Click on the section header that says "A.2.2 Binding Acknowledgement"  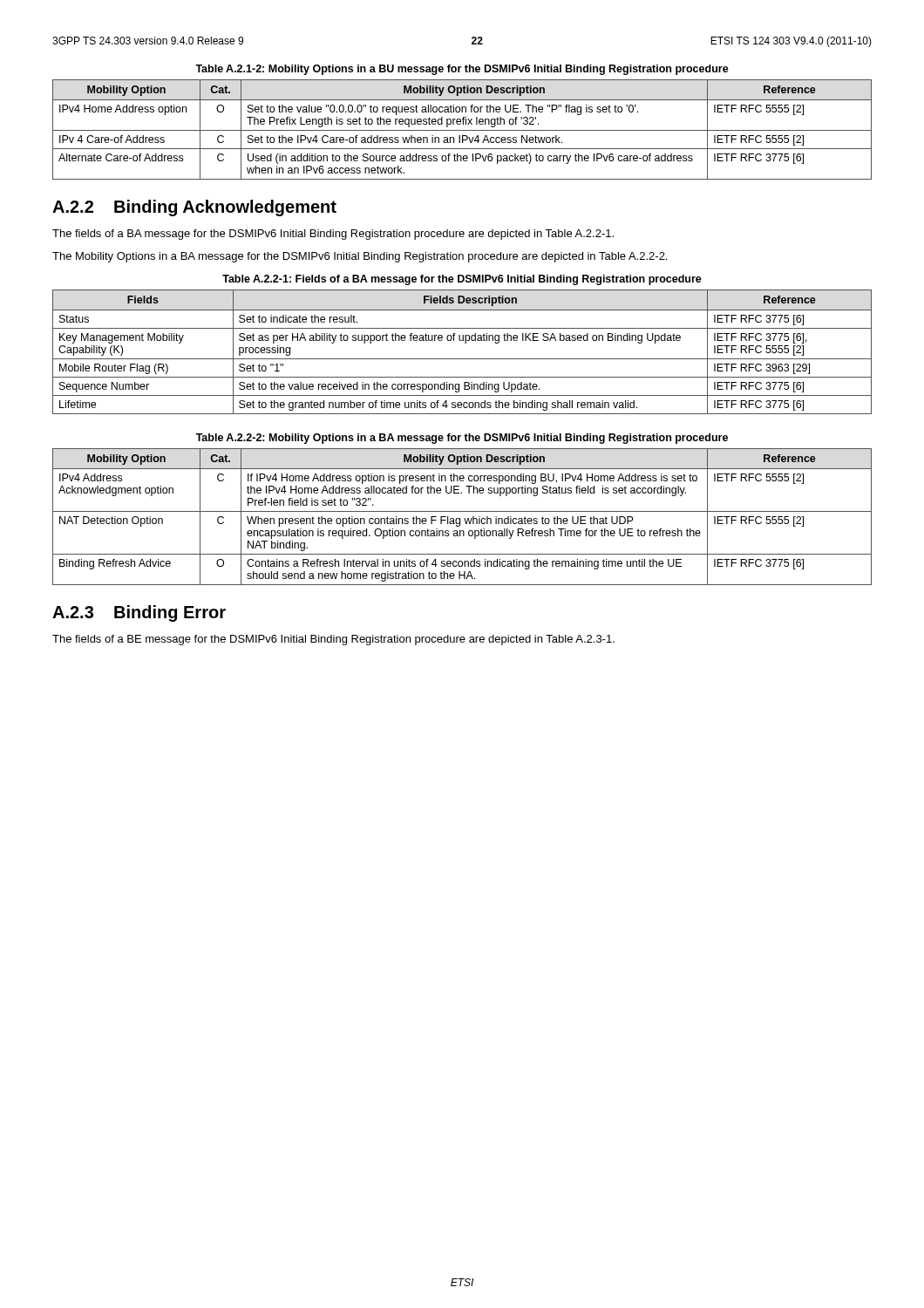[194, 207]
